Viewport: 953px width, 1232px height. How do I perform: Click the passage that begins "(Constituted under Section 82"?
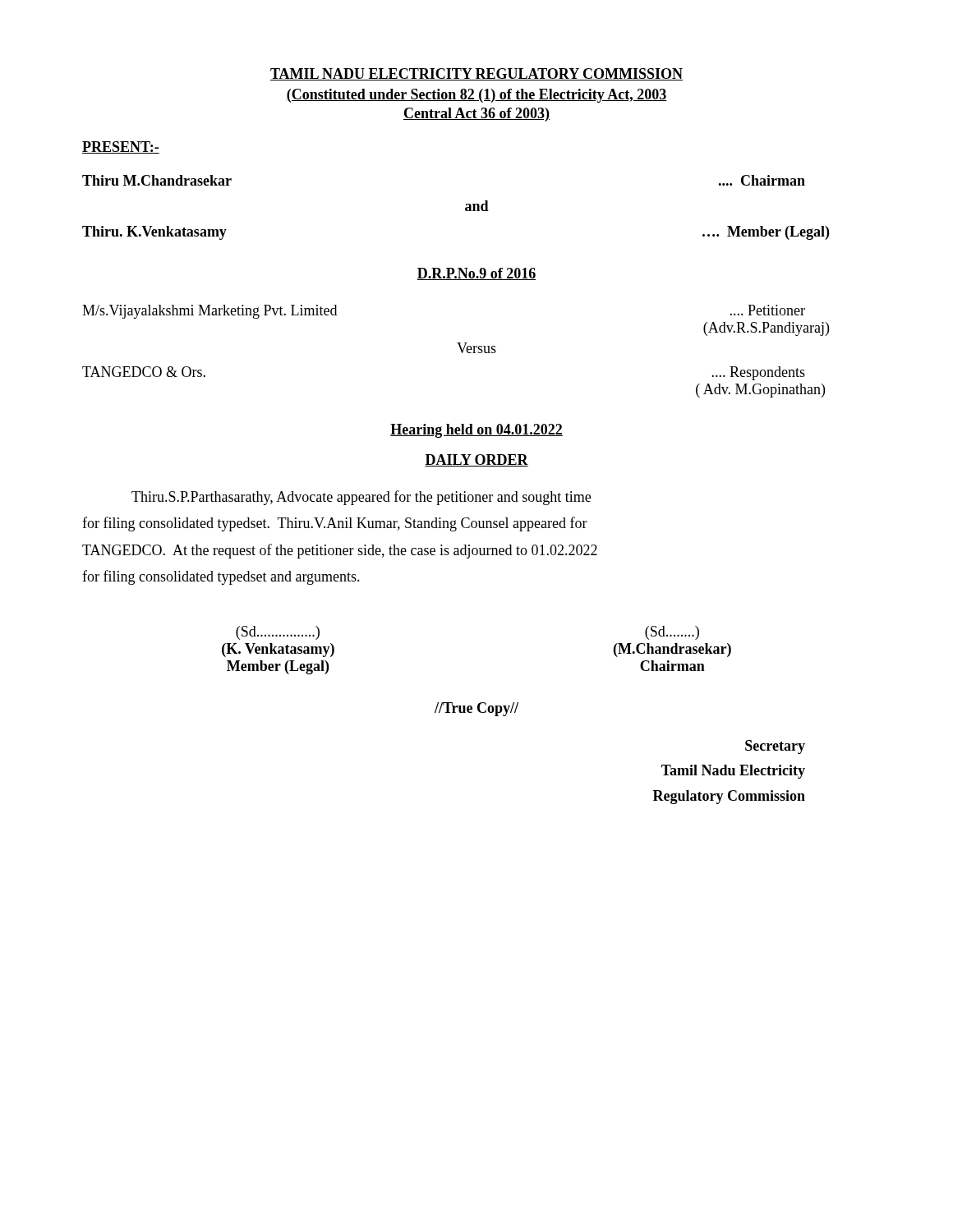[x=476, y=94]
